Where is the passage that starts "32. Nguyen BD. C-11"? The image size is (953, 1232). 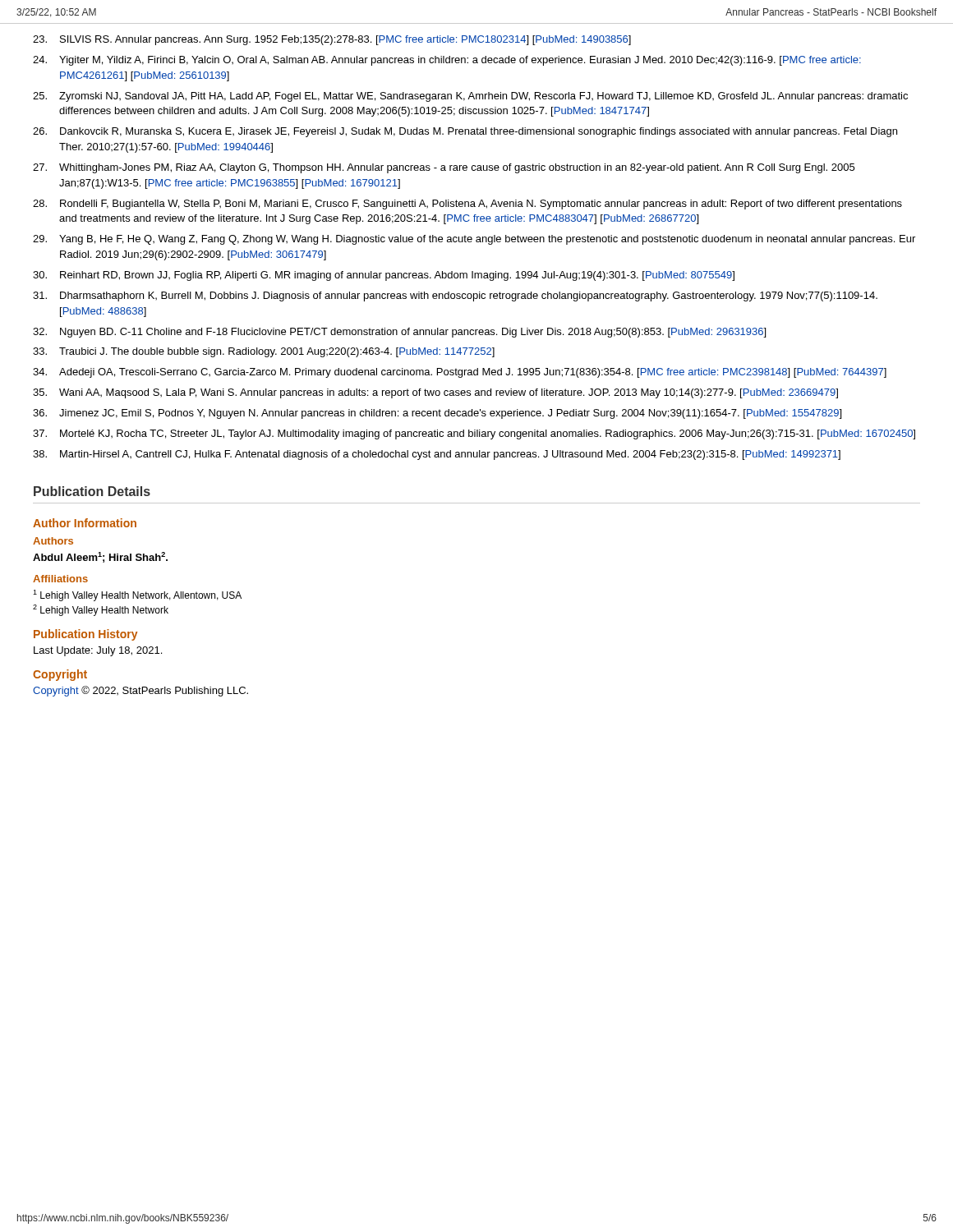tap(476, 332)
